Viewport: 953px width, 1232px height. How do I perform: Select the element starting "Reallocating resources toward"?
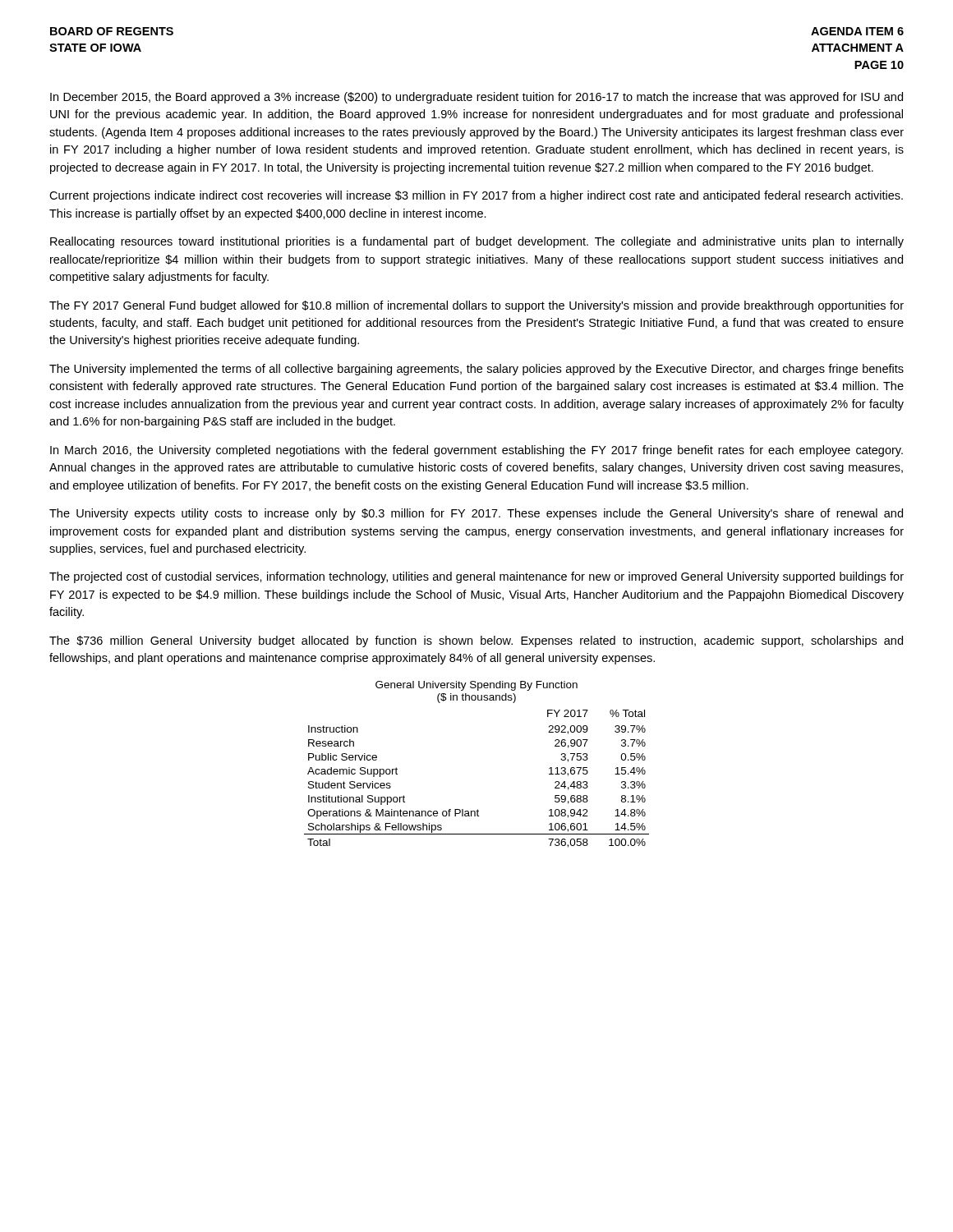tap(476, 260)
